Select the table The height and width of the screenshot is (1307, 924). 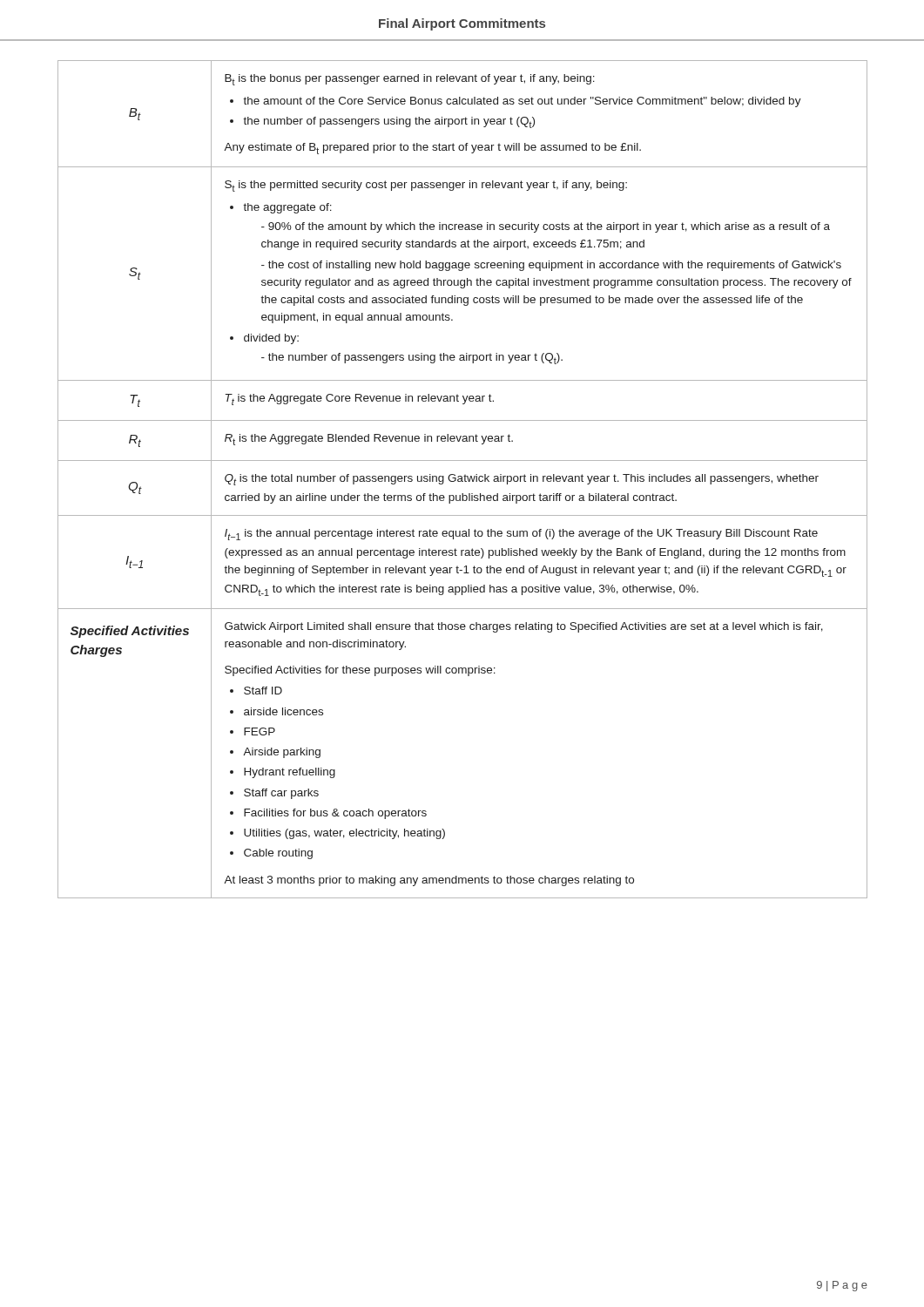tap(462, 479)
